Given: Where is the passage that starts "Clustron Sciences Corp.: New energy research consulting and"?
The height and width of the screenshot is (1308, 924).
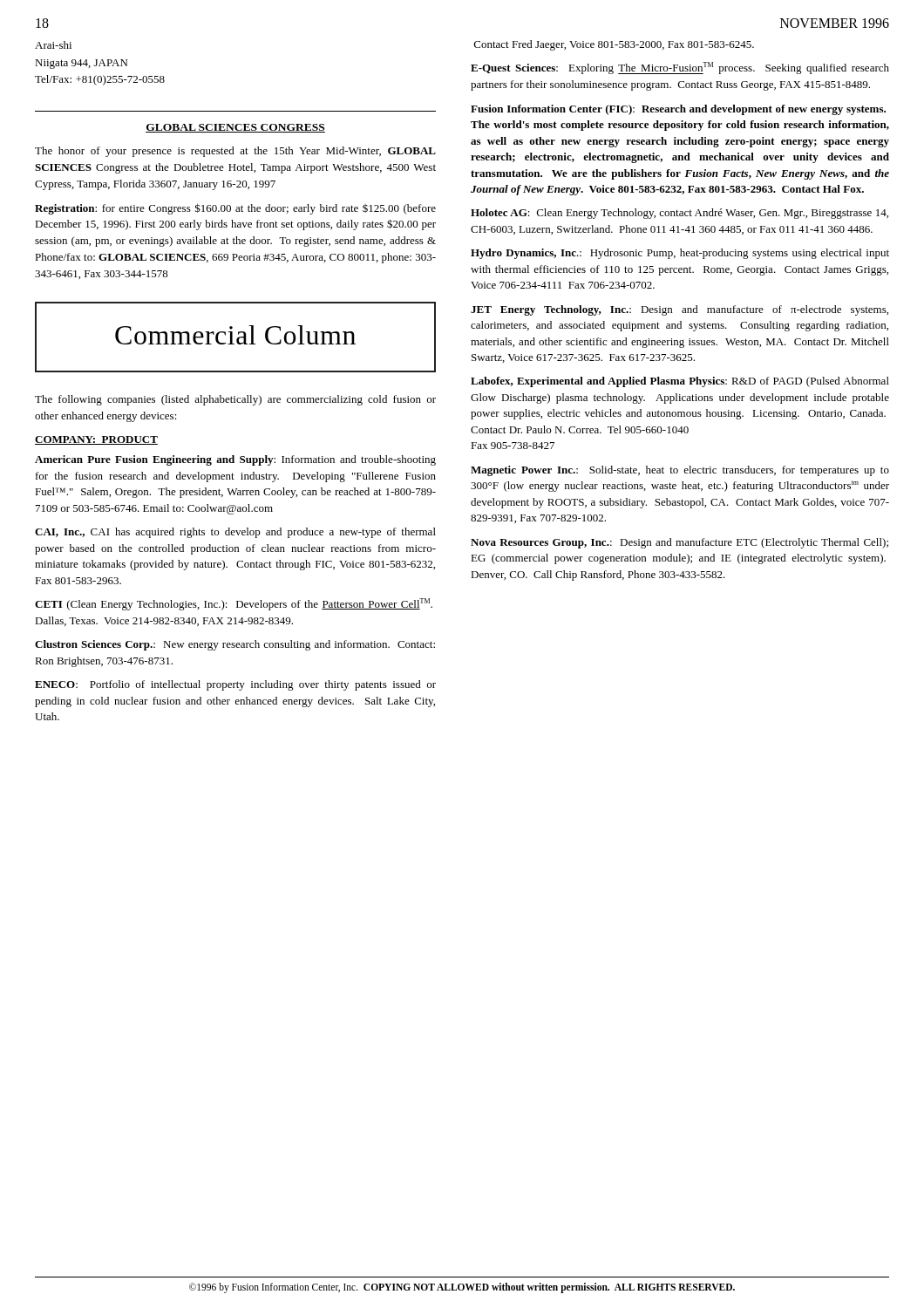Looking at the screenshot, I should (235, 652).
